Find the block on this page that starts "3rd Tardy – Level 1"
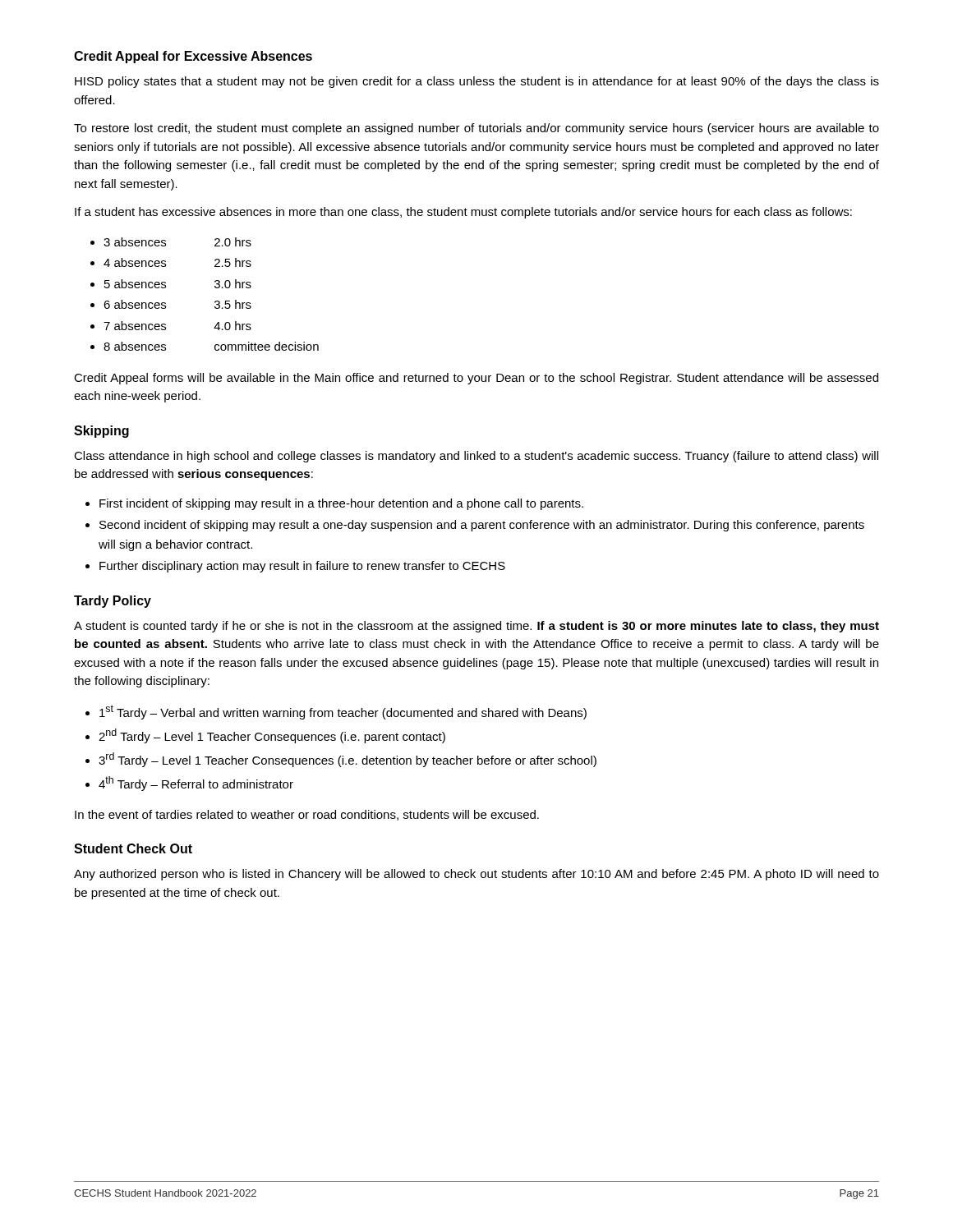953x1232 pixels. 348,758
